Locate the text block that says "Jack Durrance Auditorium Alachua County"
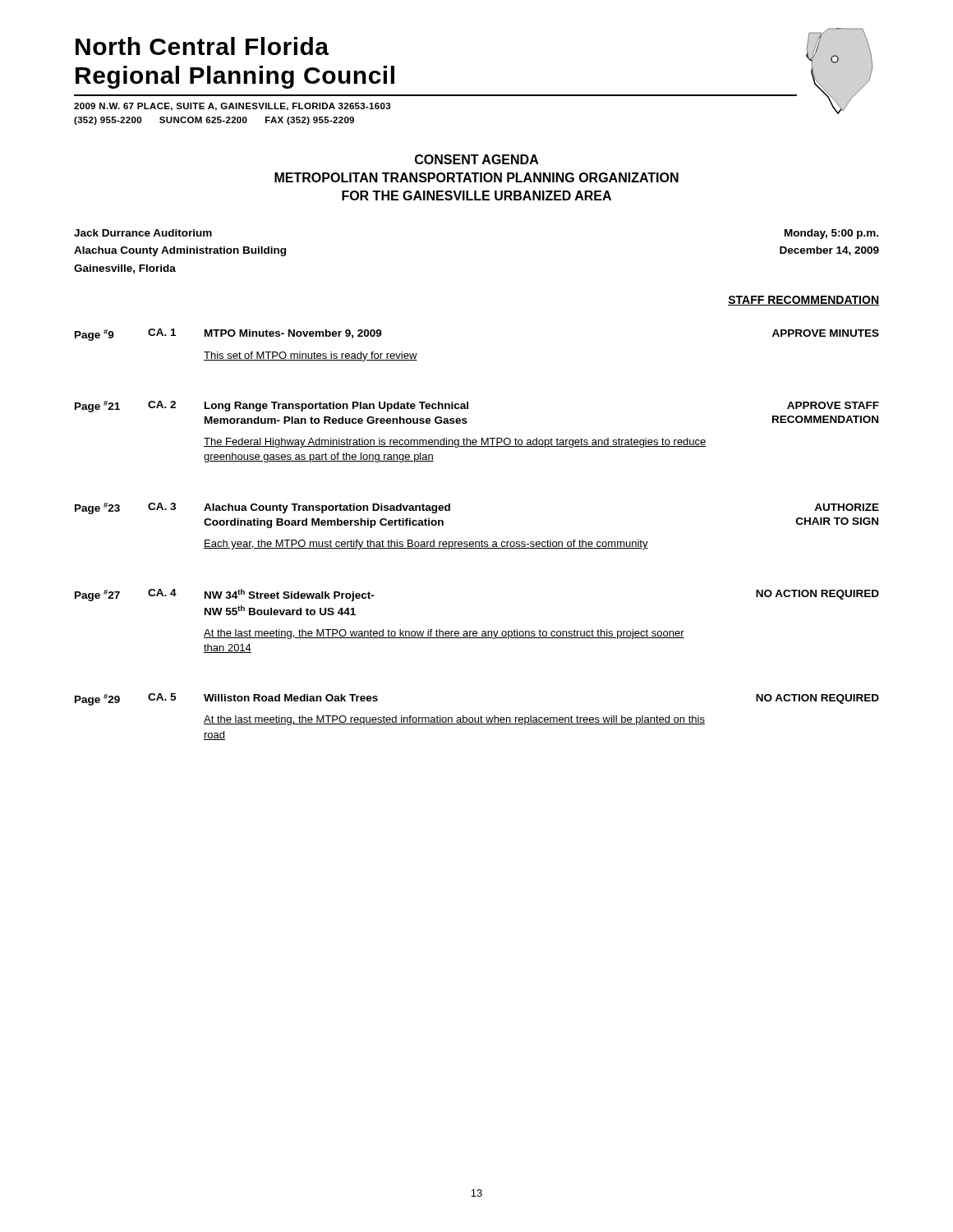This screenshot has width=953, height=1232. (x=180, y=250)
